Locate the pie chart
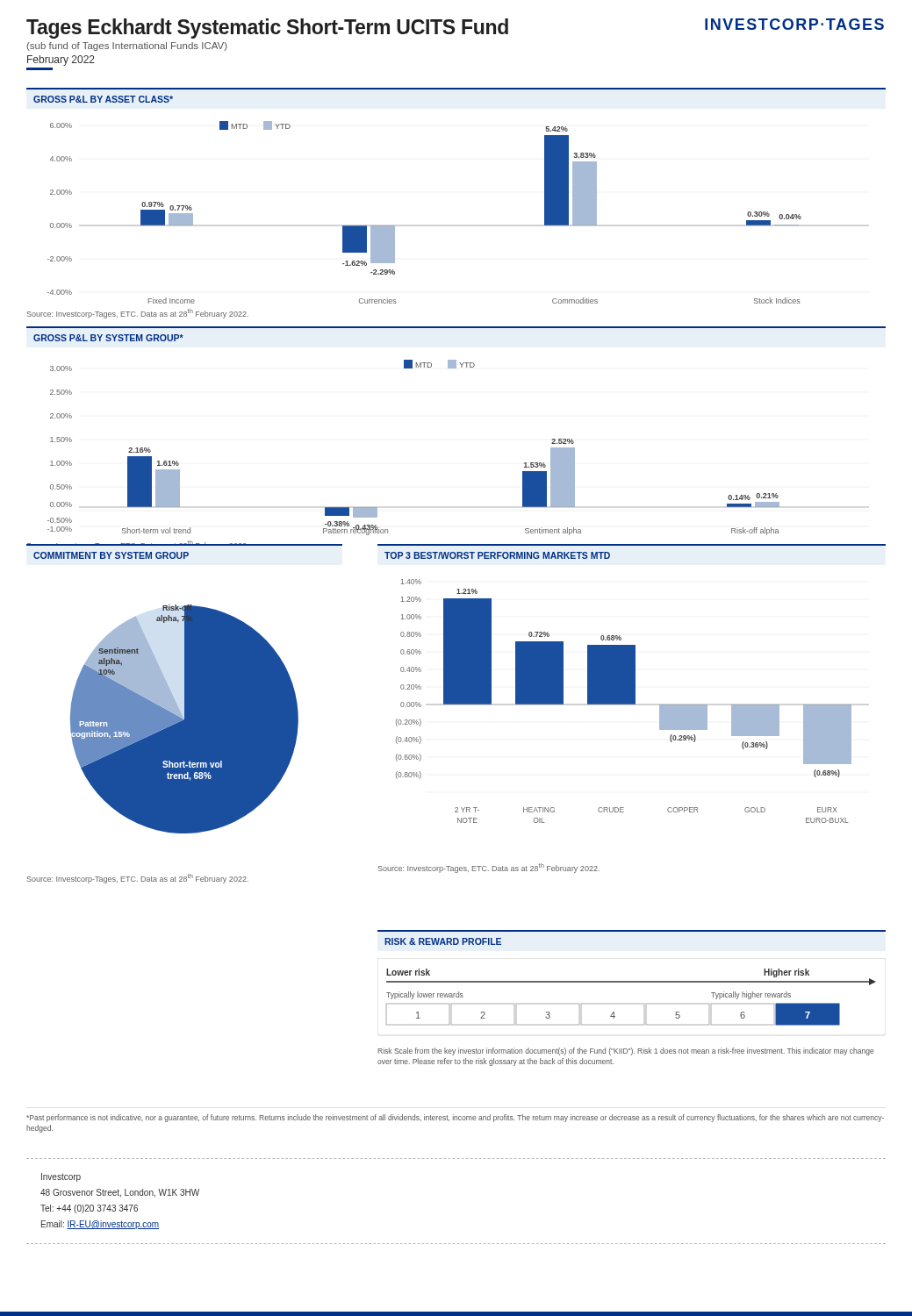 coord(184,720)
